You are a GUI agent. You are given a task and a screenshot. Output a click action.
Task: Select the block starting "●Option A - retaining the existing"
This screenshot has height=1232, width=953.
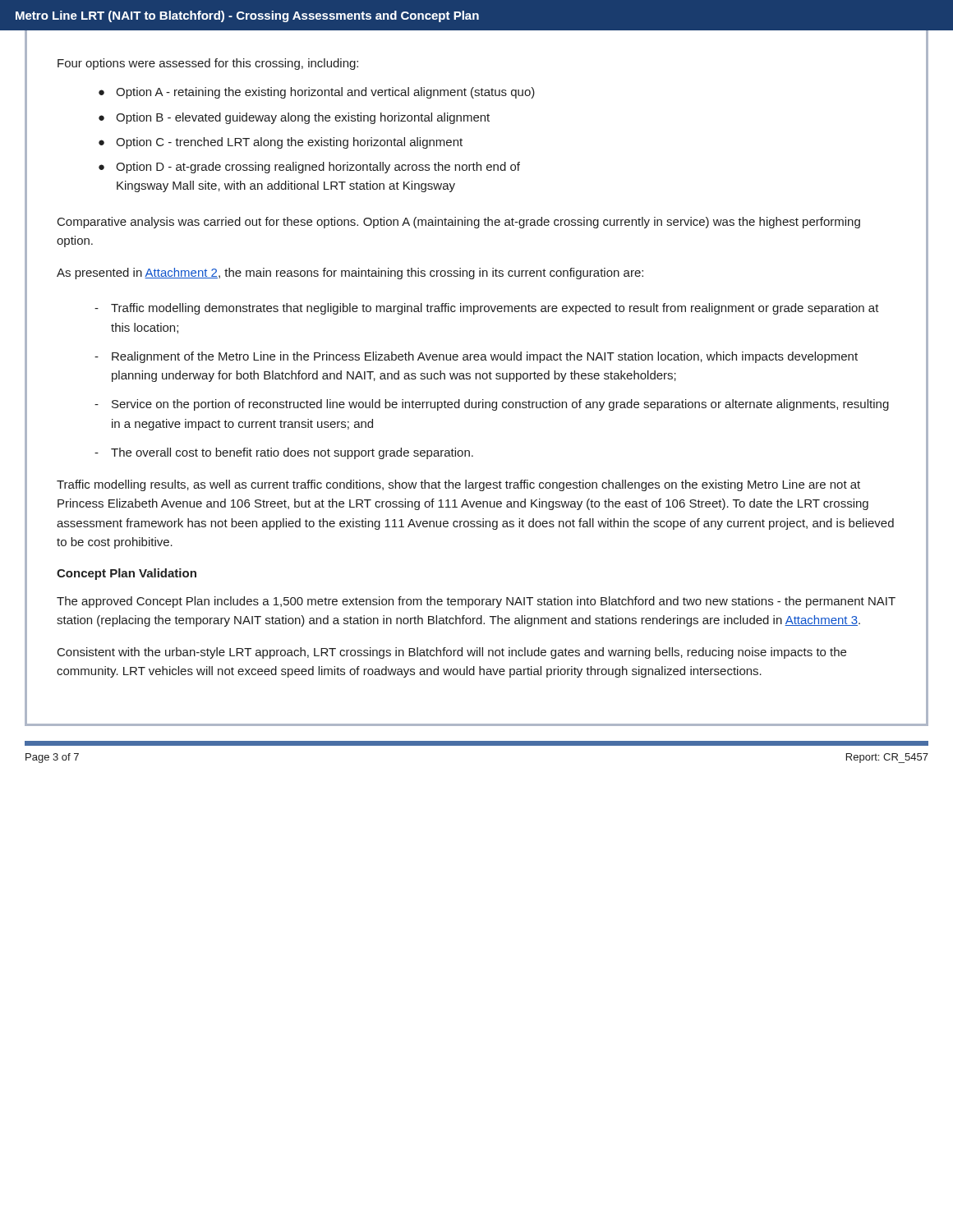click(x=317, y=93)
